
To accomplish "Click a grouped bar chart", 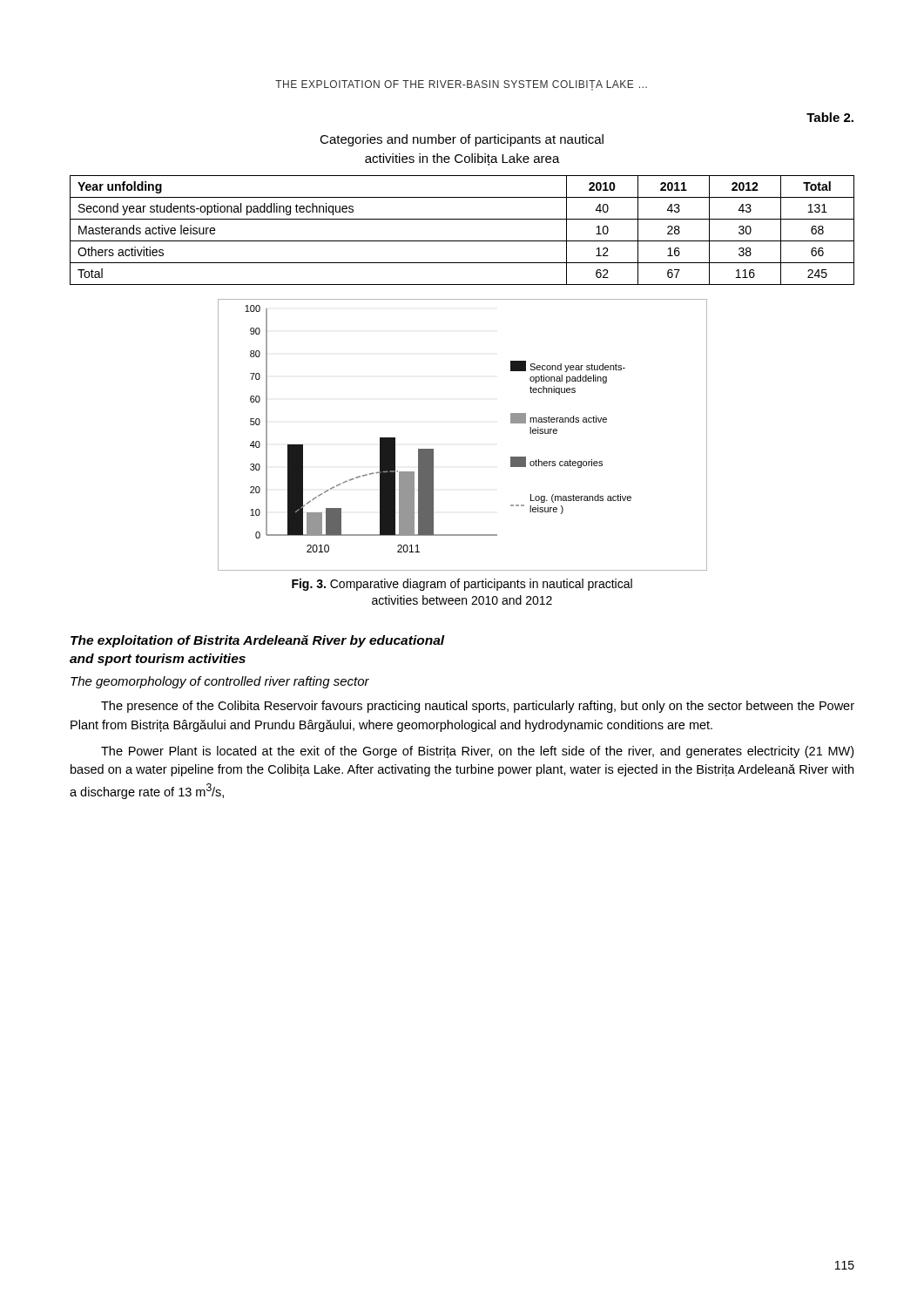I will click(x=462, y=434).
